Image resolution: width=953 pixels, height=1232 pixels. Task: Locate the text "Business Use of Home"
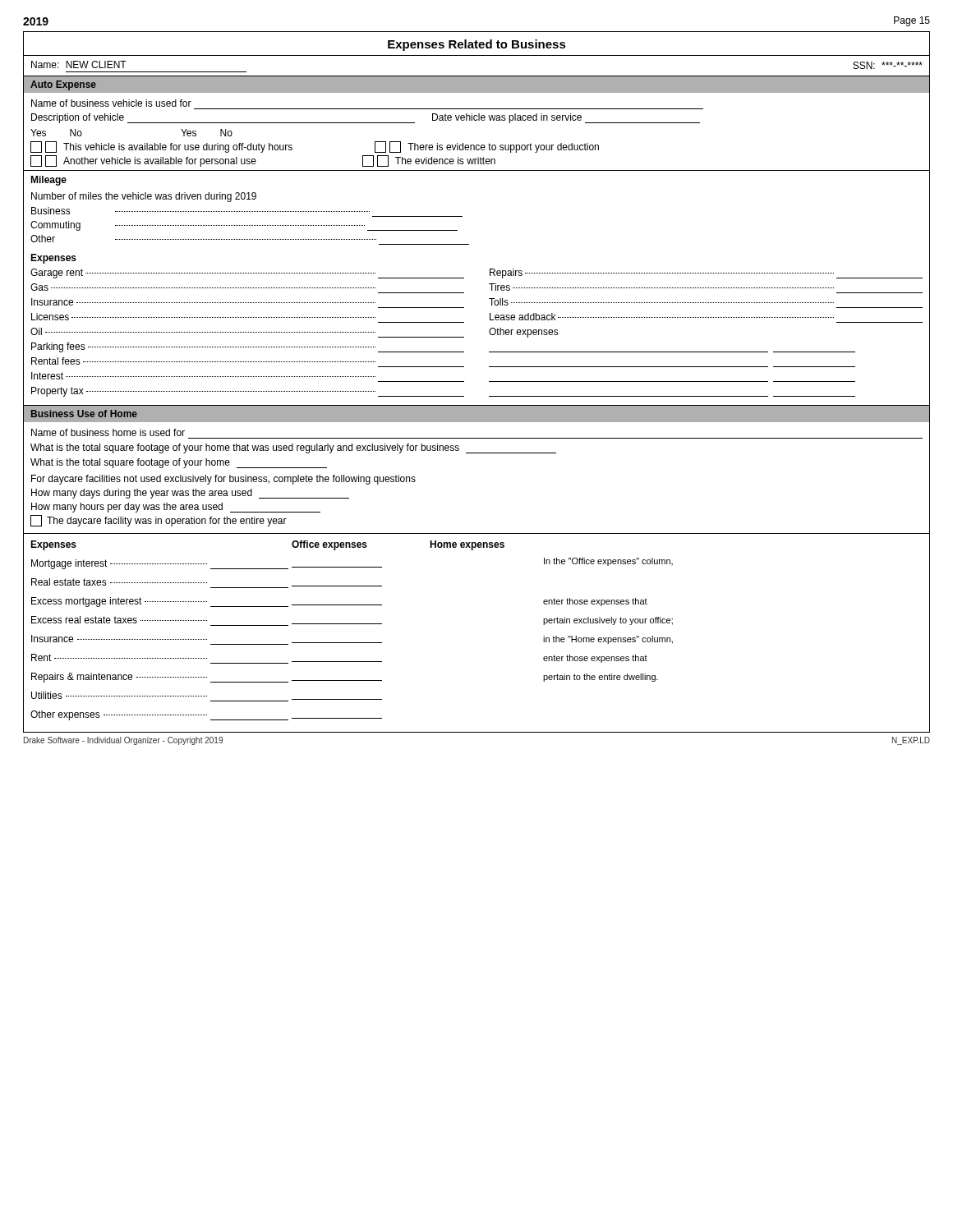pyautogui.click(x=84, y=414)
